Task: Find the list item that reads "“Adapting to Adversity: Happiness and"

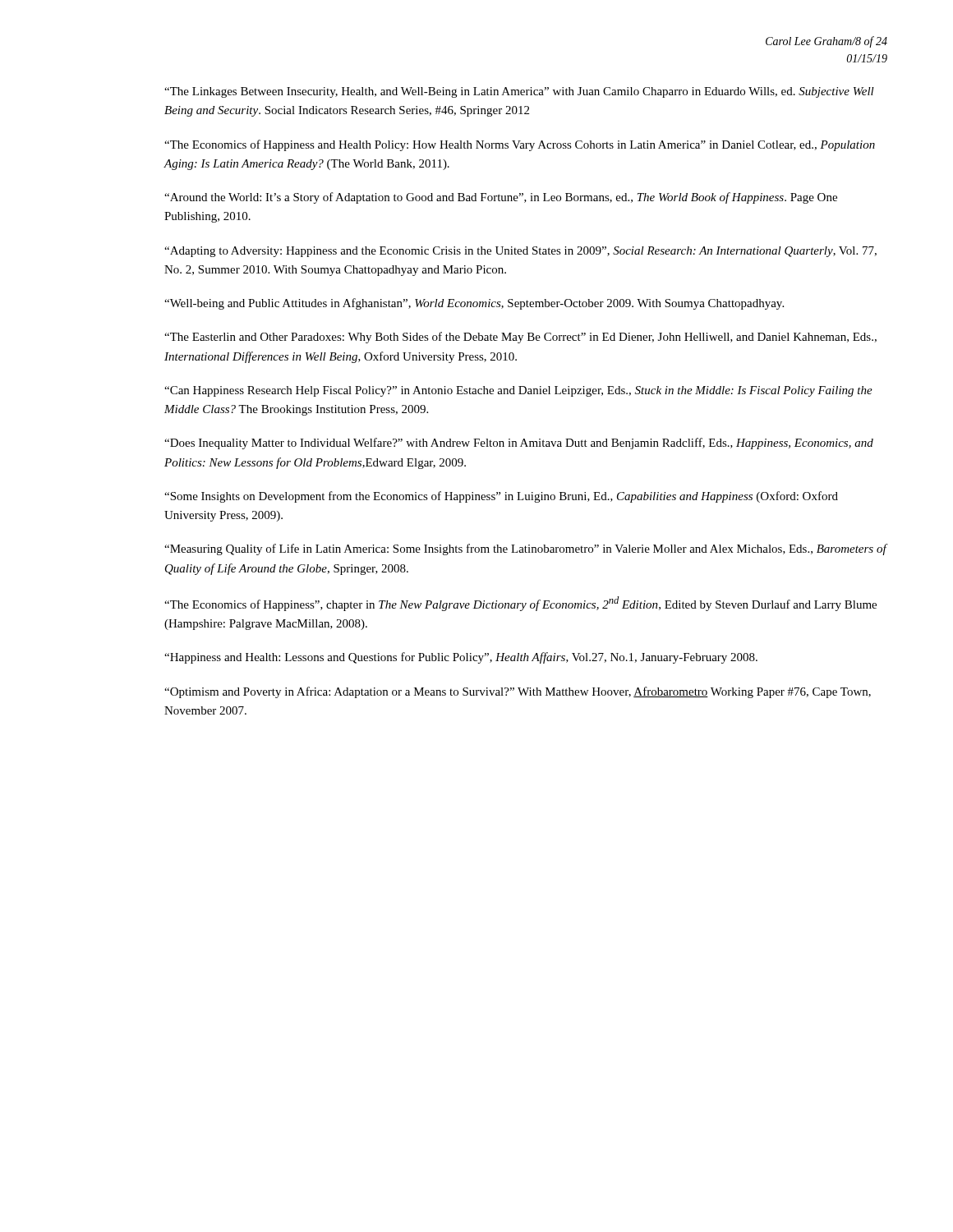Action: pos(521,260)
